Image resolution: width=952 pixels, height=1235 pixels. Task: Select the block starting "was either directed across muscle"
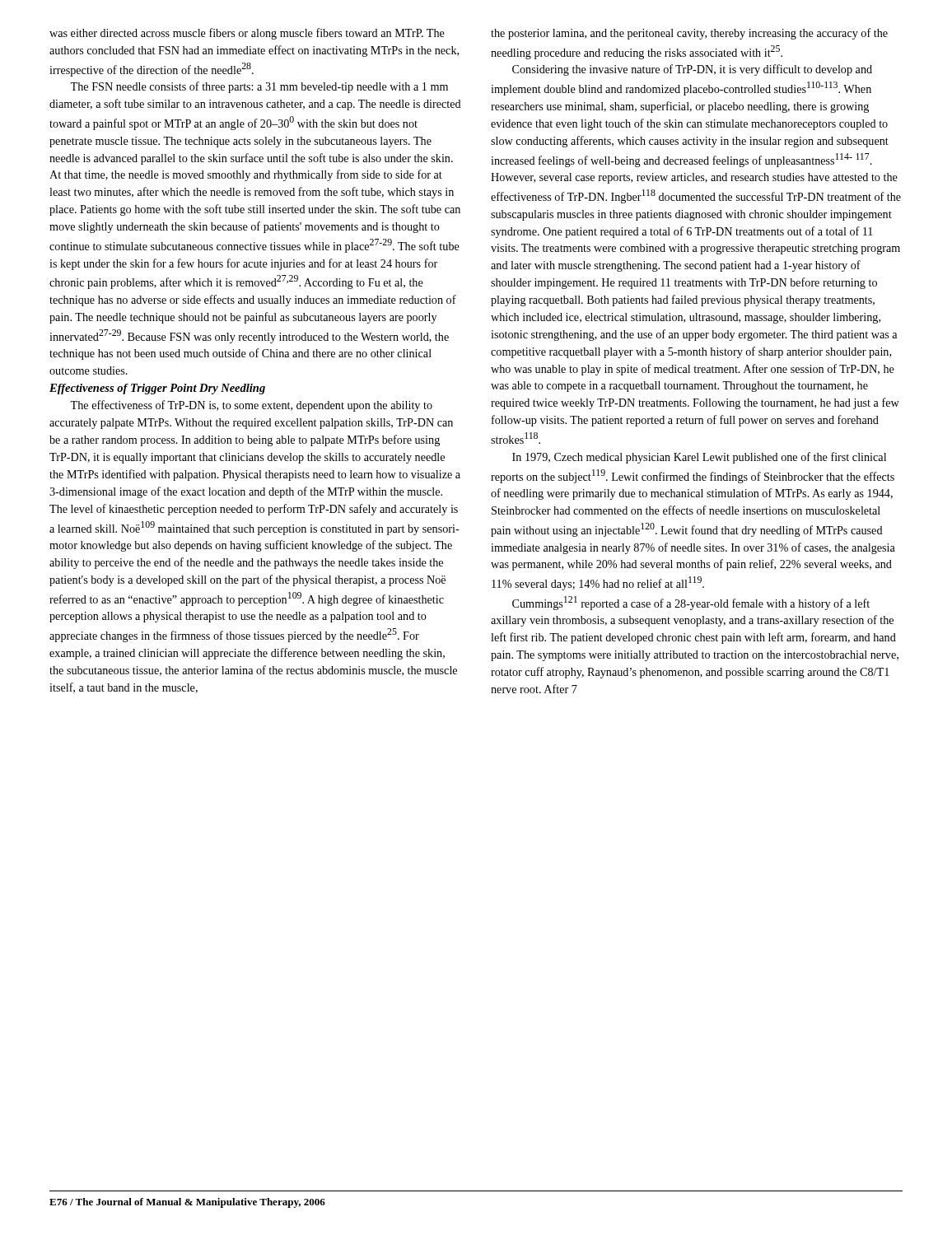(255, 202)
